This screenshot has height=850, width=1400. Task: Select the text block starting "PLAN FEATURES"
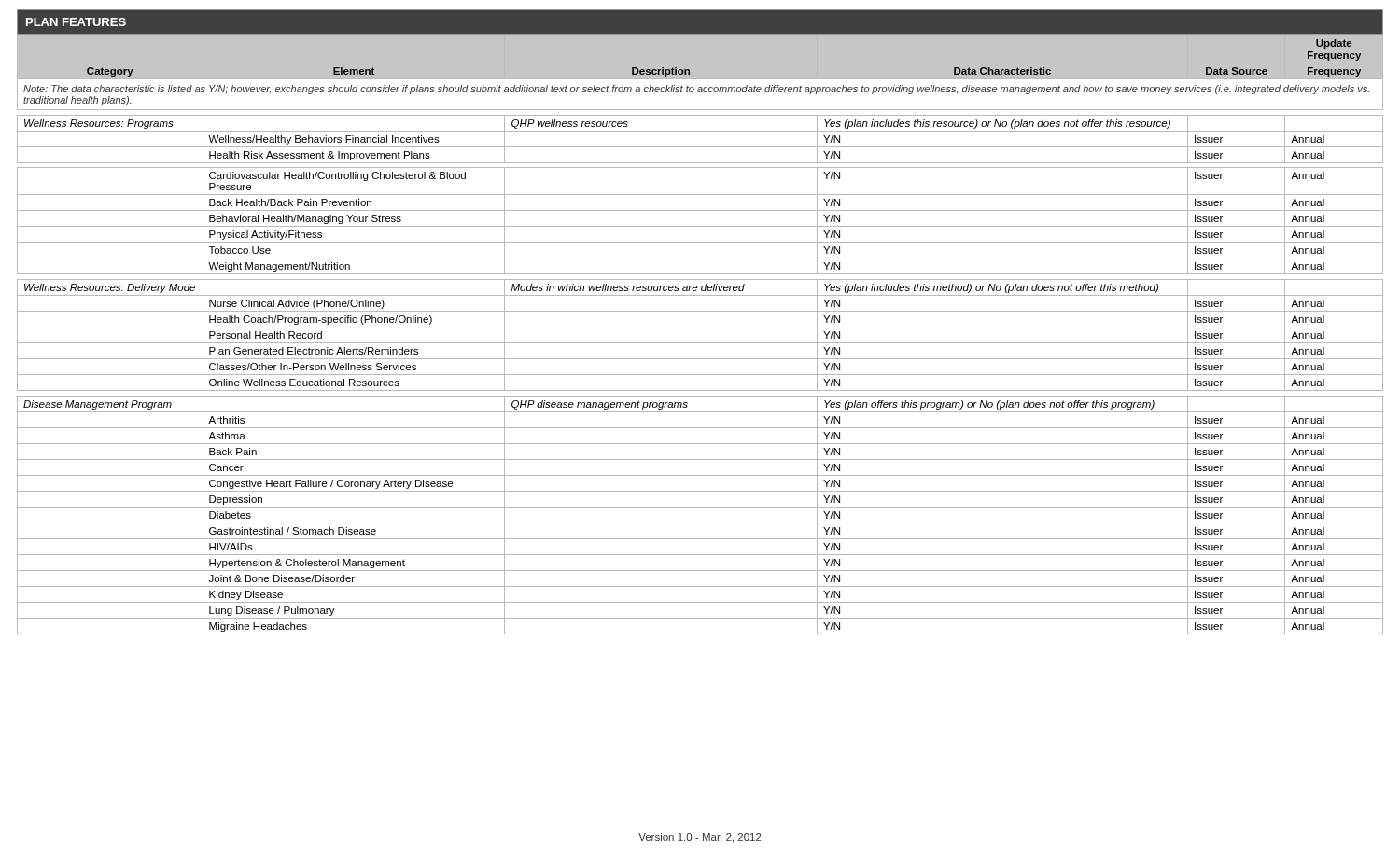coord(76,22)
